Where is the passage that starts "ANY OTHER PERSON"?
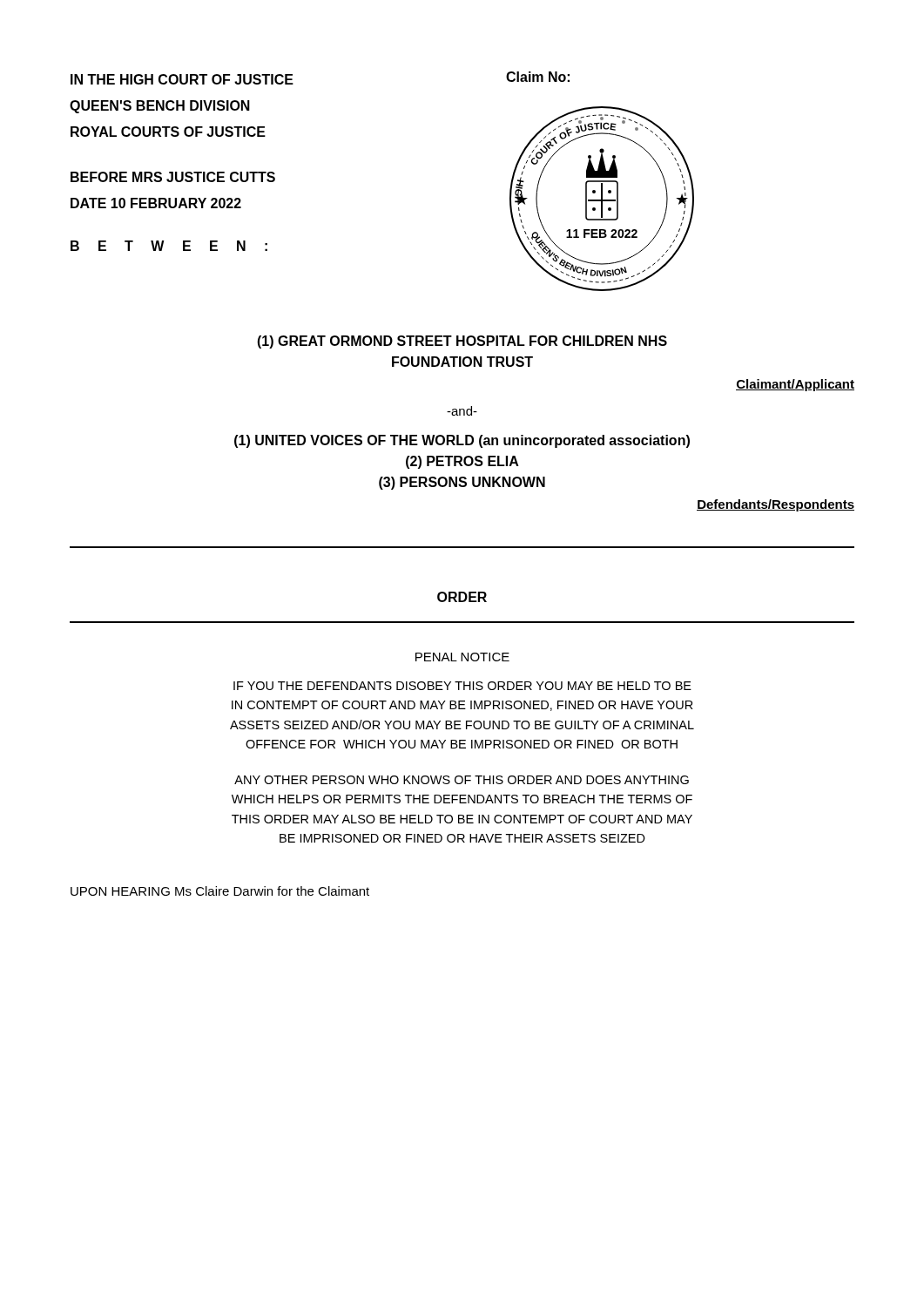The height and width of the screenshot is (1307, 924). [462, 809]
